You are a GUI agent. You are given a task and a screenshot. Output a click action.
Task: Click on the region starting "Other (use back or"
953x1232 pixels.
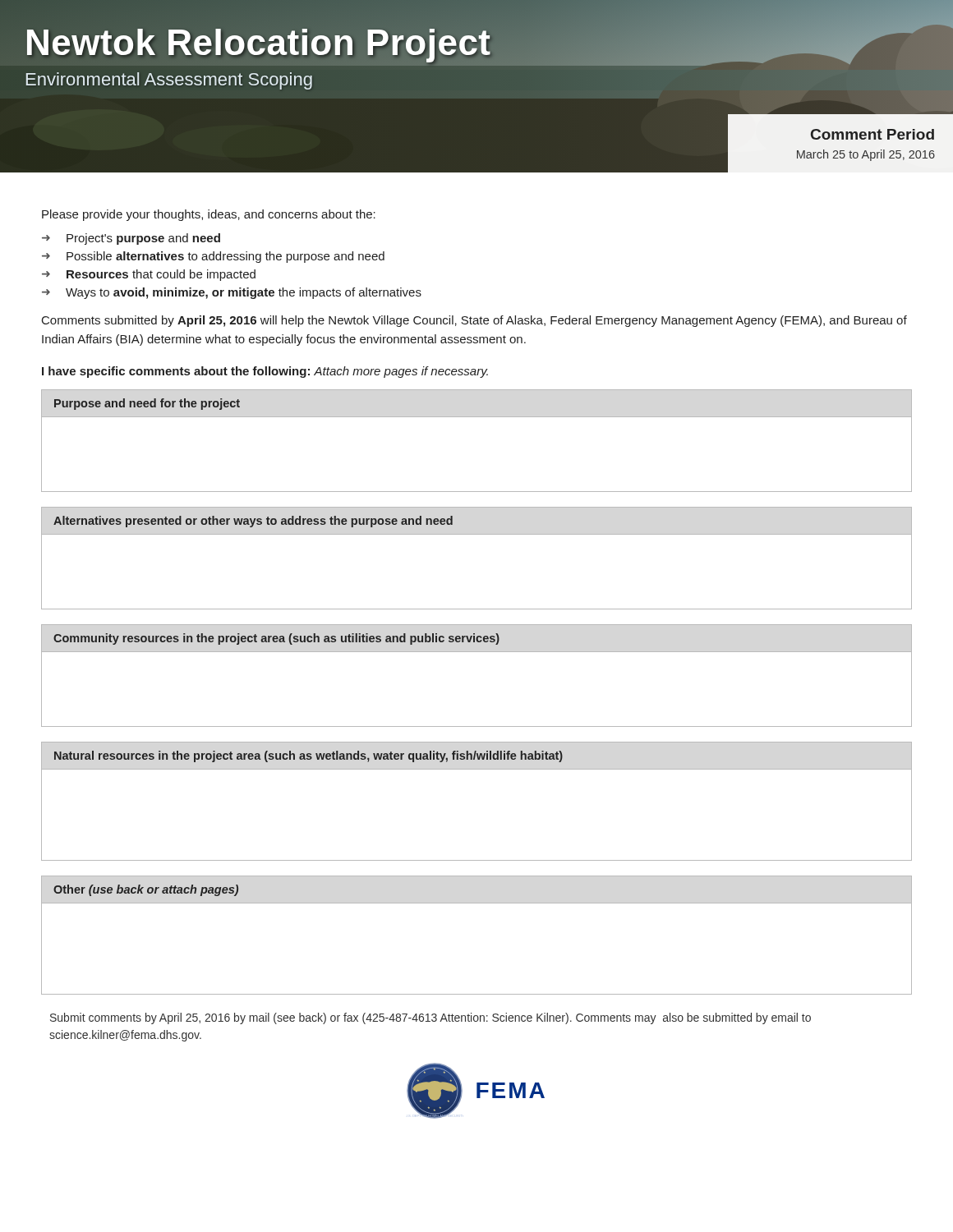click(x=146, y=890)
